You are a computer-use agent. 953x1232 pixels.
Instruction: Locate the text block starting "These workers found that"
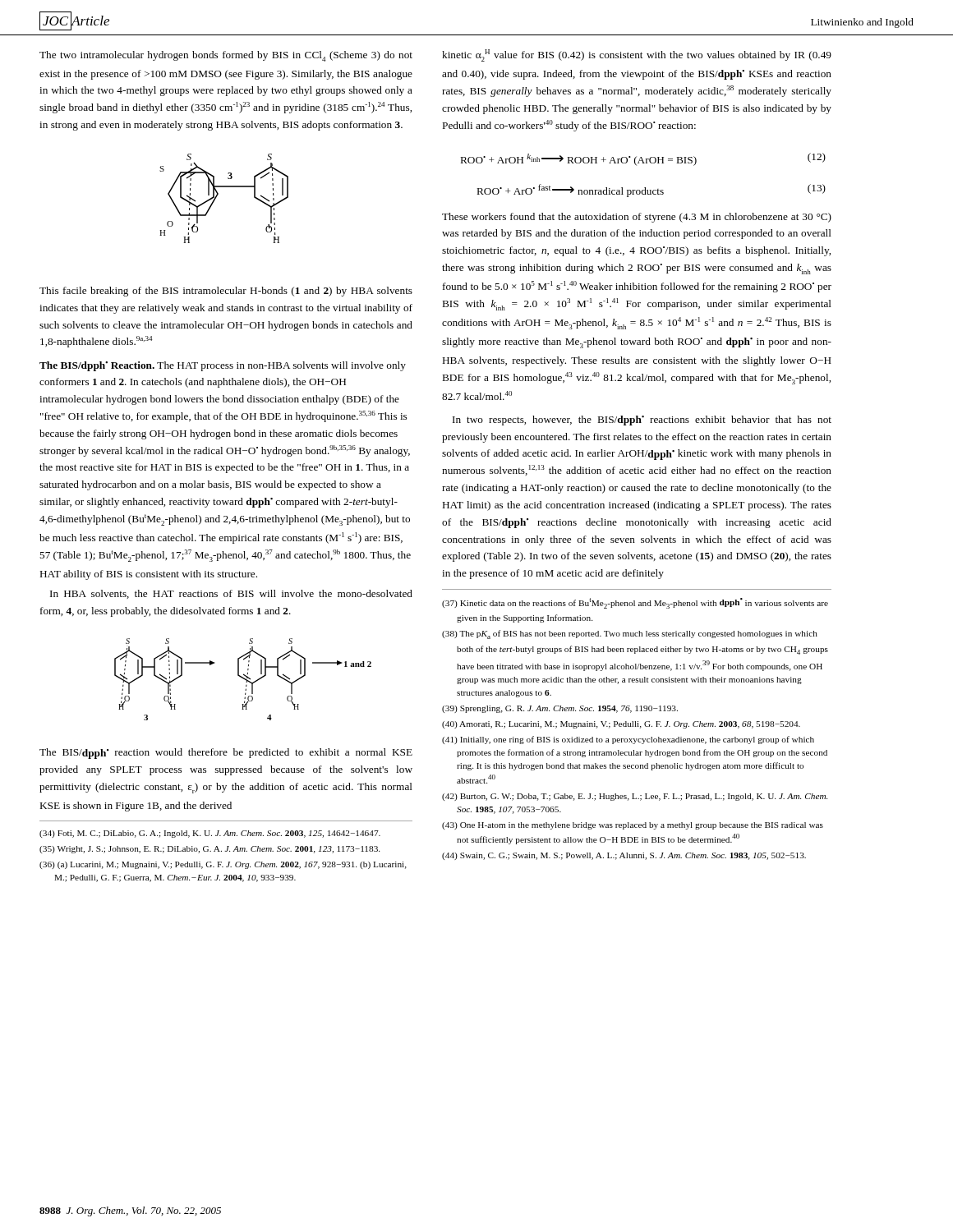tap(637, 307)
